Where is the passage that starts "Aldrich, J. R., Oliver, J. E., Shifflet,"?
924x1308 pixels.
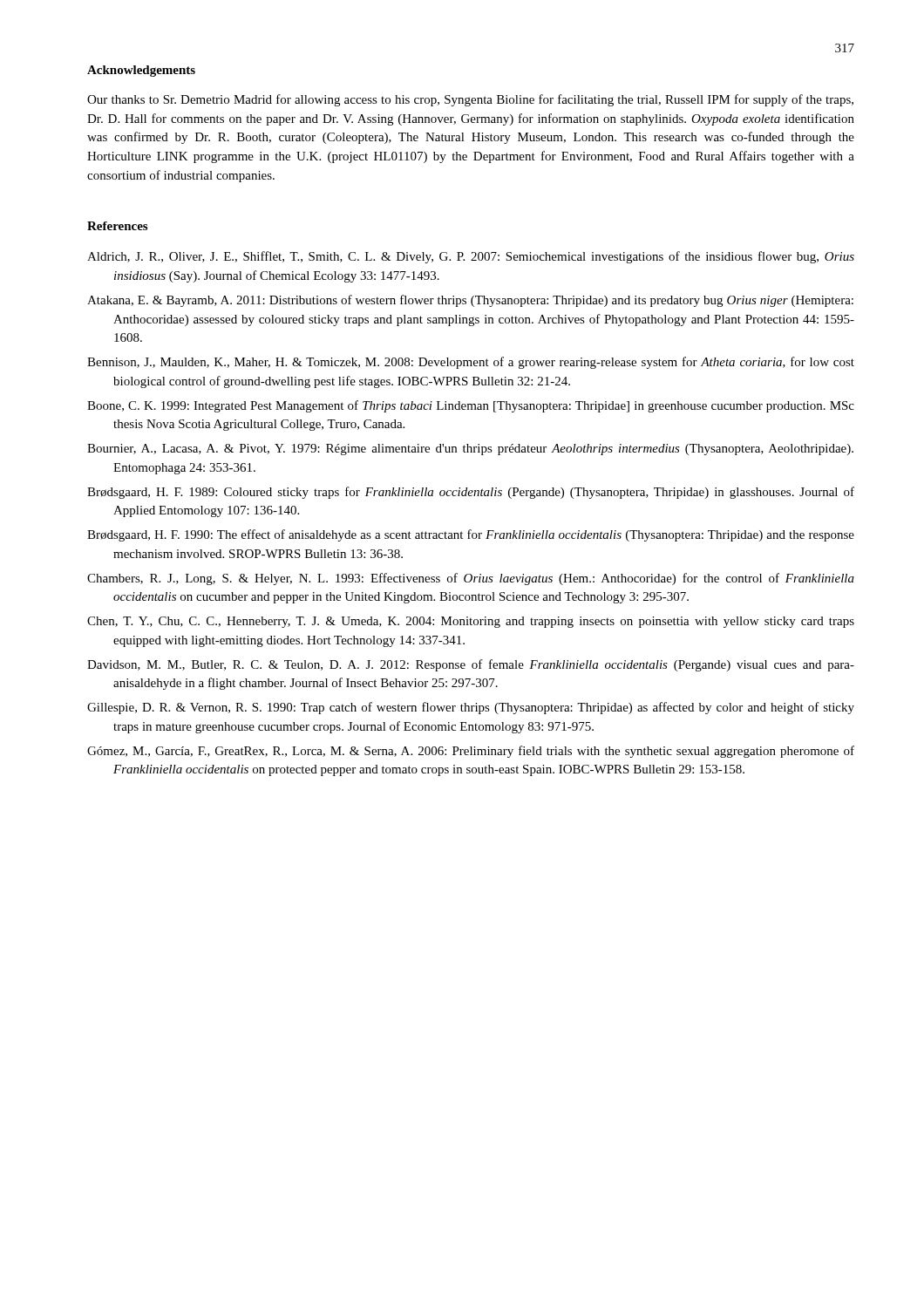[471, 266]
